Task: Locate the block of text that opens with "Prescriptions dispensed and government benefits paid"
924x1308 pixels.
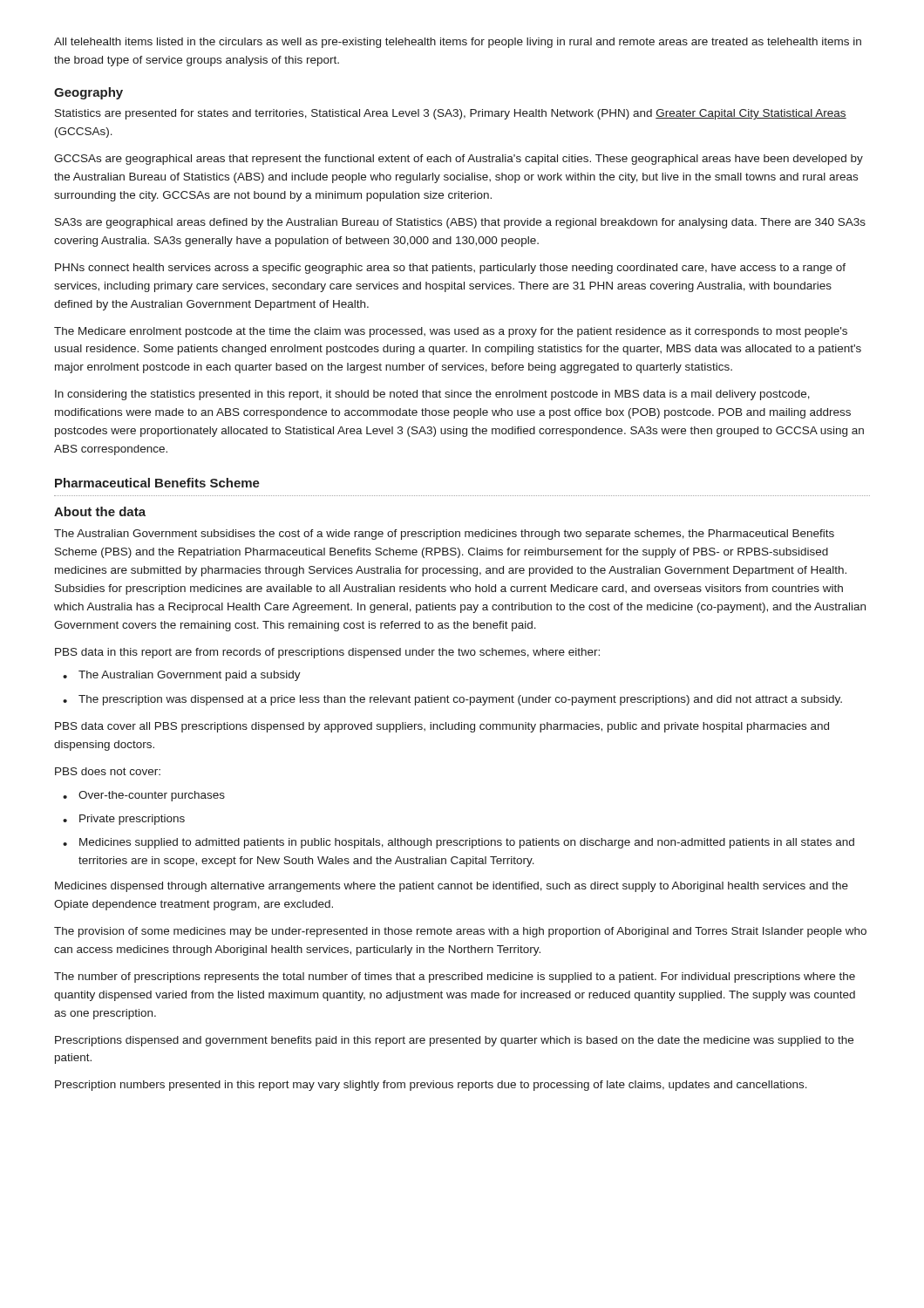Action: point(454,1049)
